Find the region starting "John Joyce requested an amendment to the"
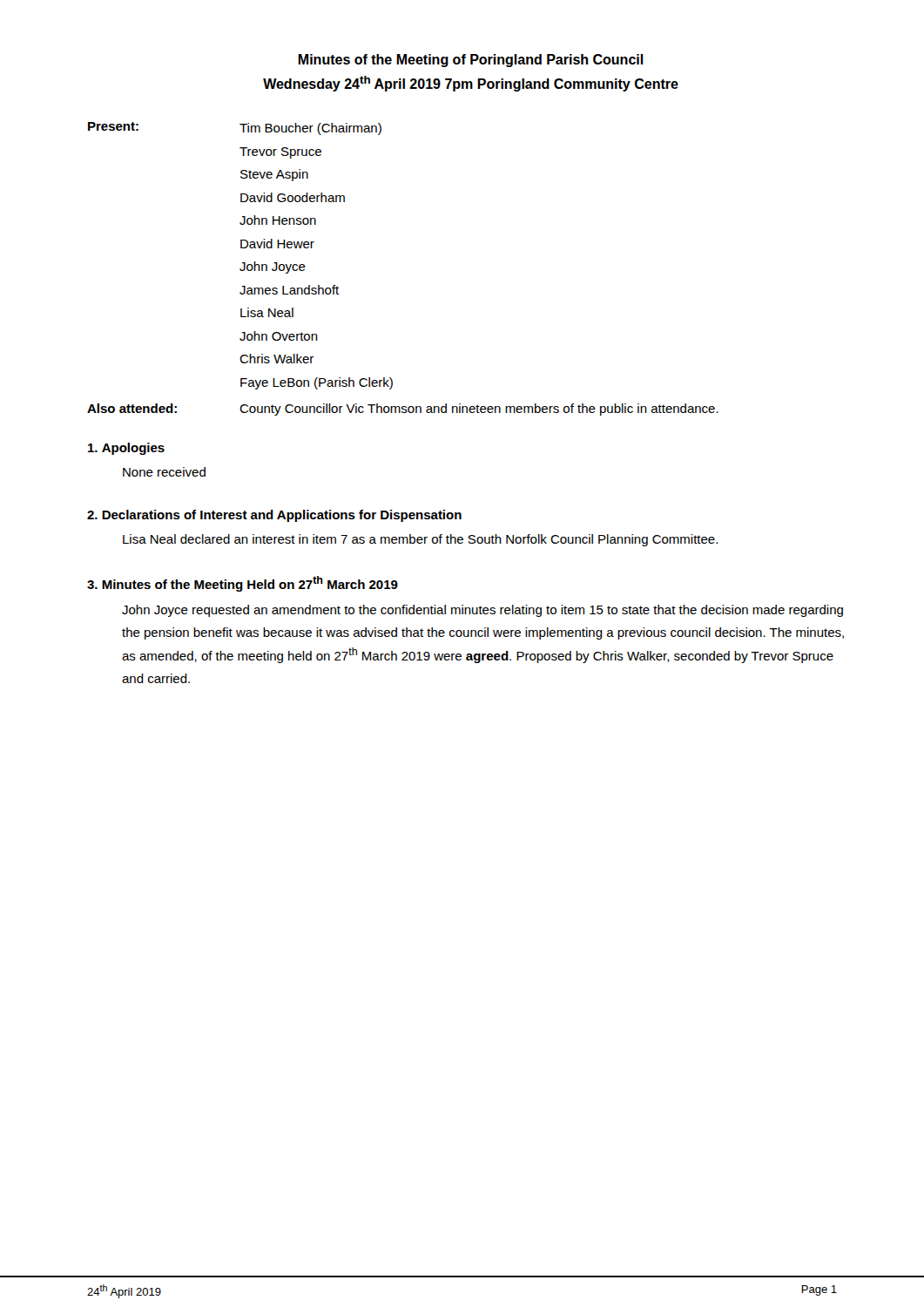924x1307 pixels. [483, 644]
